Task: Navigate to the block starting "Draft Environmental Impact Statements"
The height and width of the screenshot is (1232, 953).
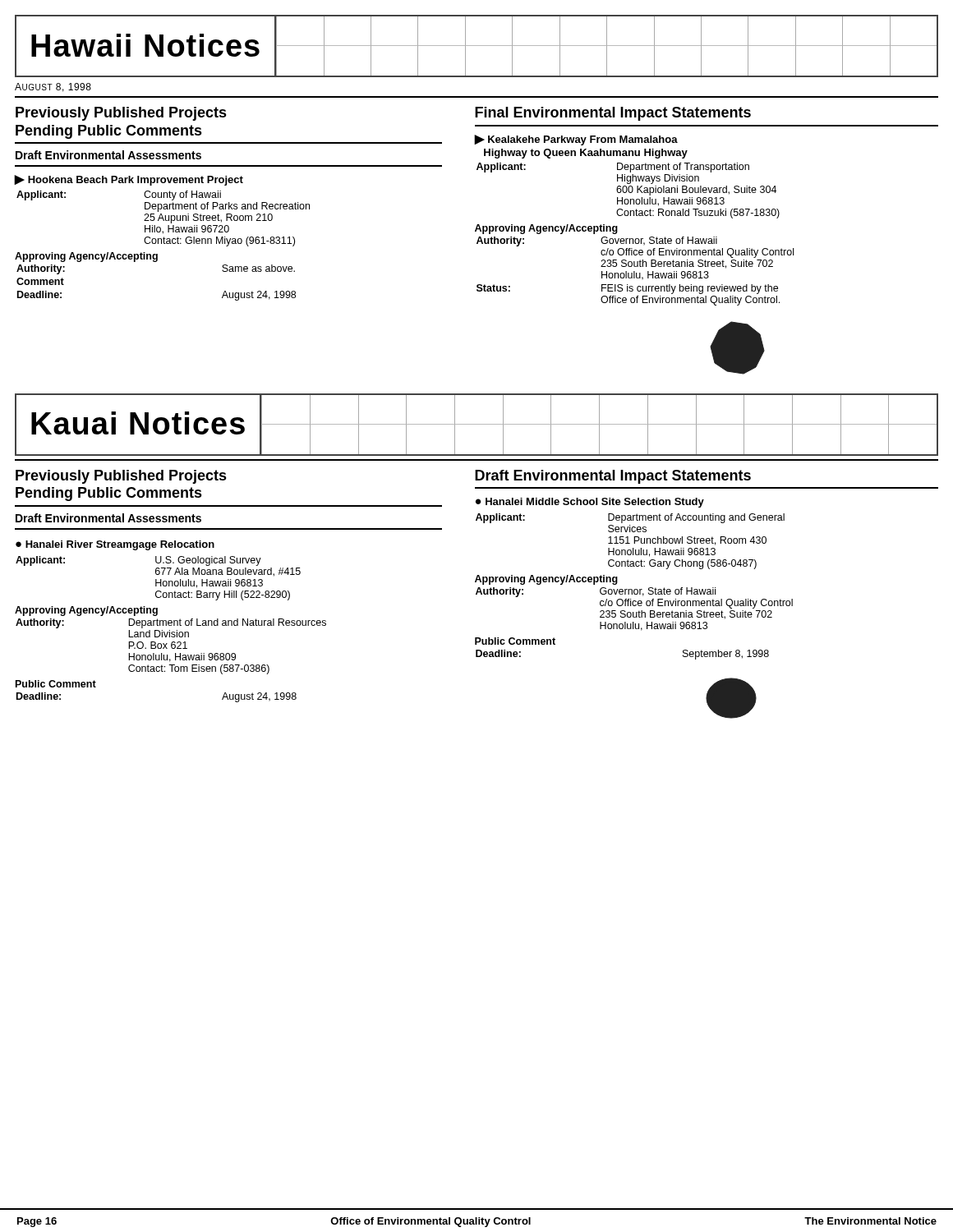Action: pyautogui.click(x=706, y=478)
